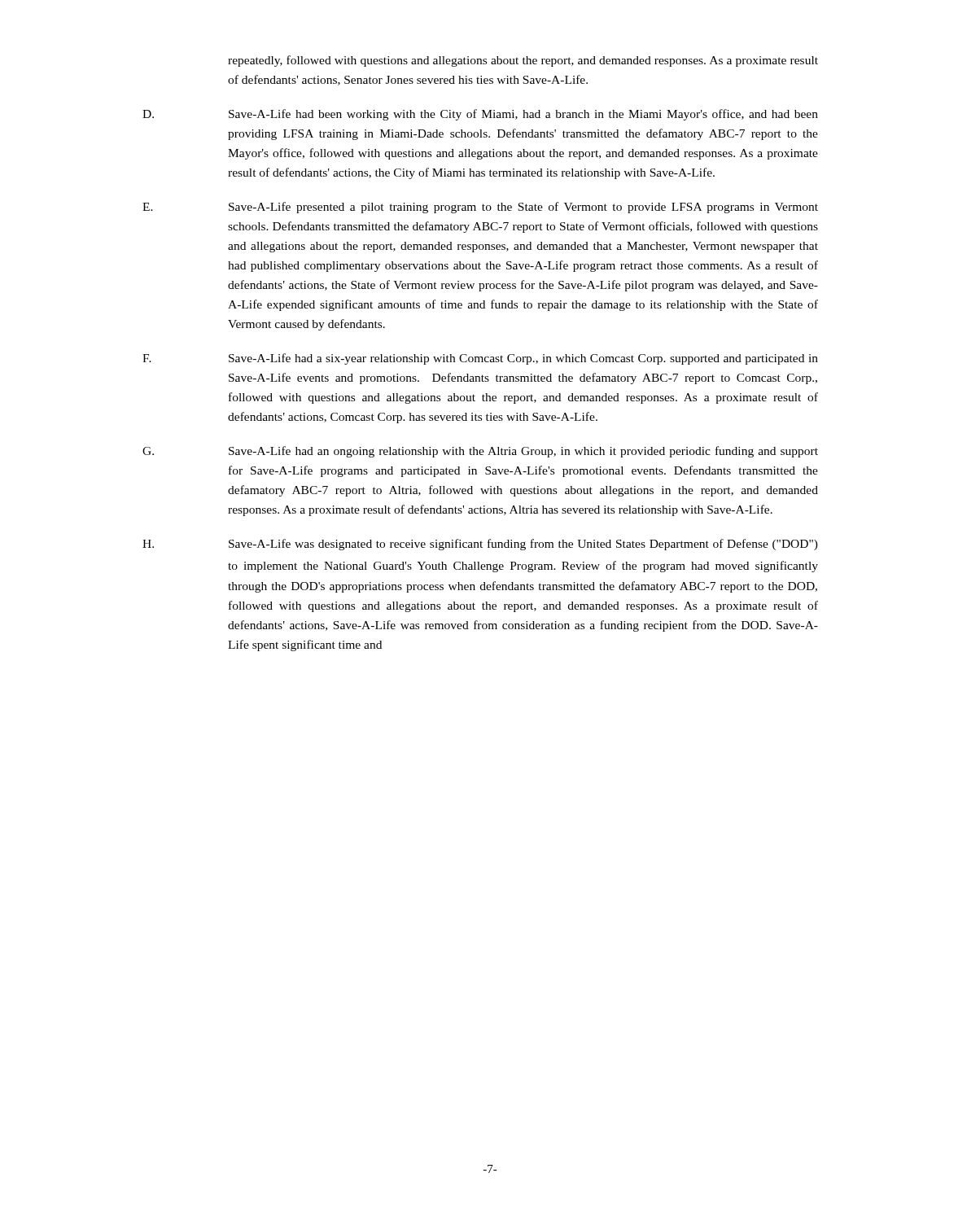The height and width of the screenshot is (1221, 980).
Task: Locate the text starting "H. Save-A-Life was designated to receive"
Action: click(480, 594)
